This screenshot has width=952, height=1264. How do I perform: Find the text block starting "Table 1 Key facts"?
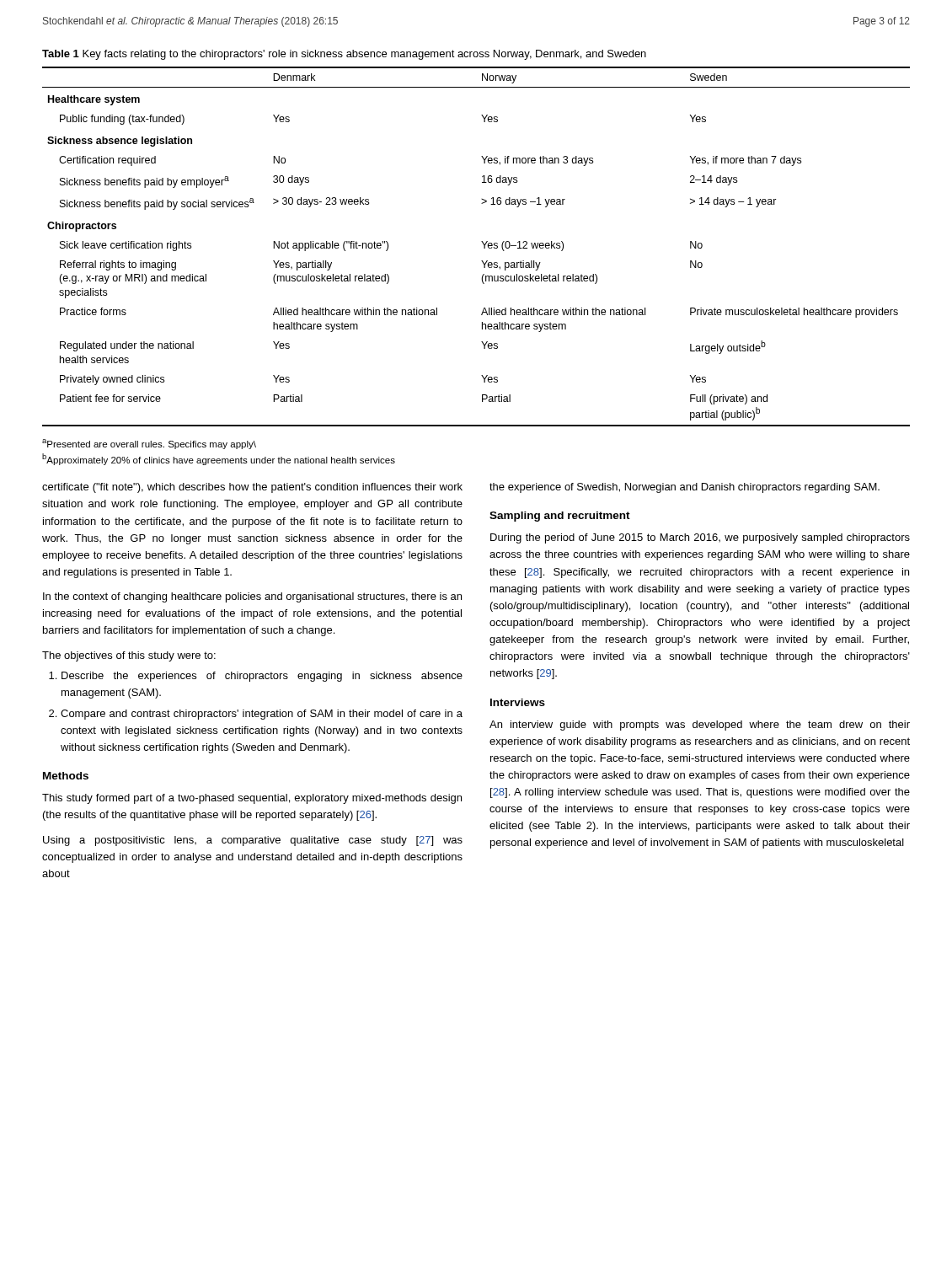point(344,53)
